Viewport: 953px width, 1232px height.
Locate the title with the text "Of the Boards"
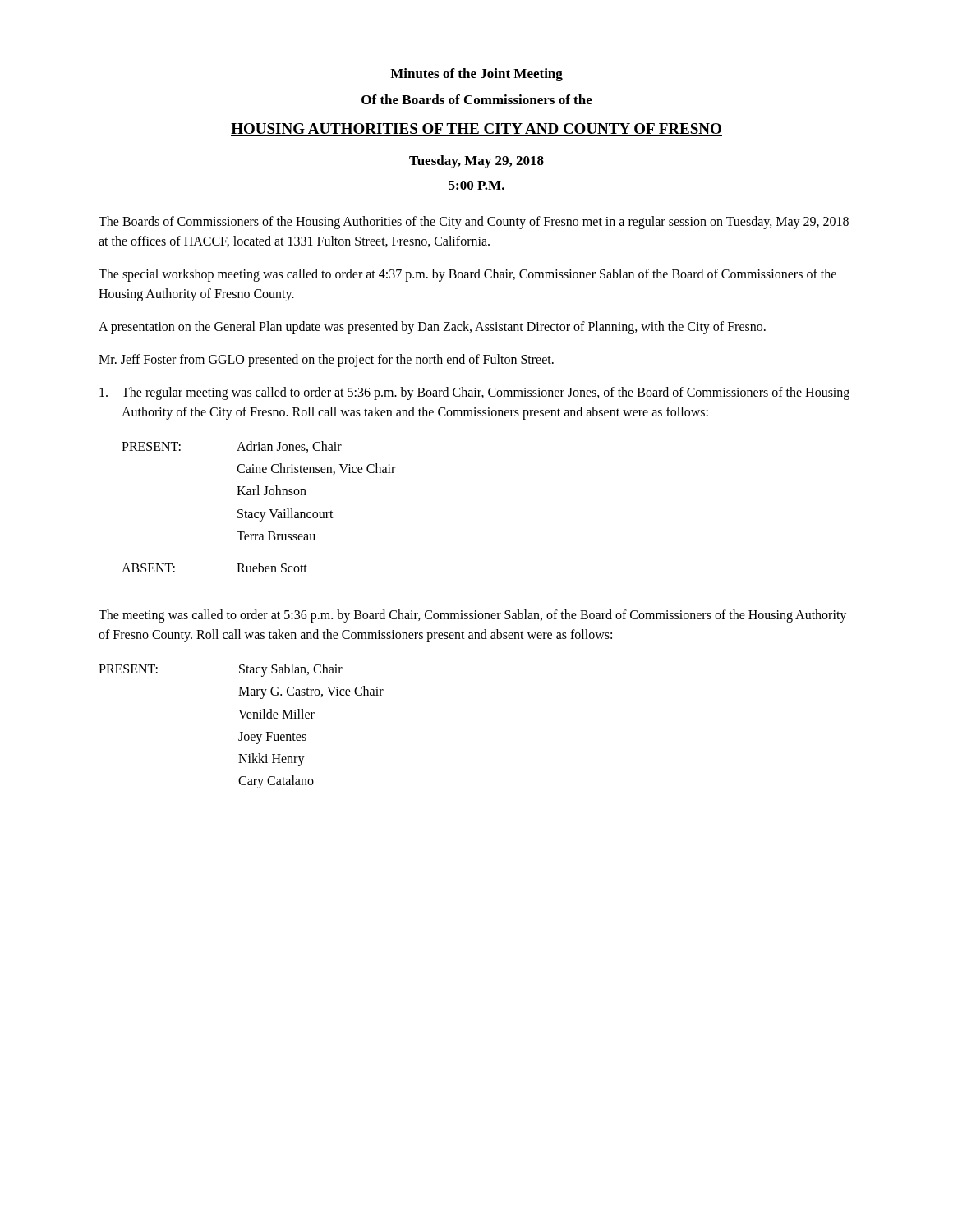[x=476, y=100]
